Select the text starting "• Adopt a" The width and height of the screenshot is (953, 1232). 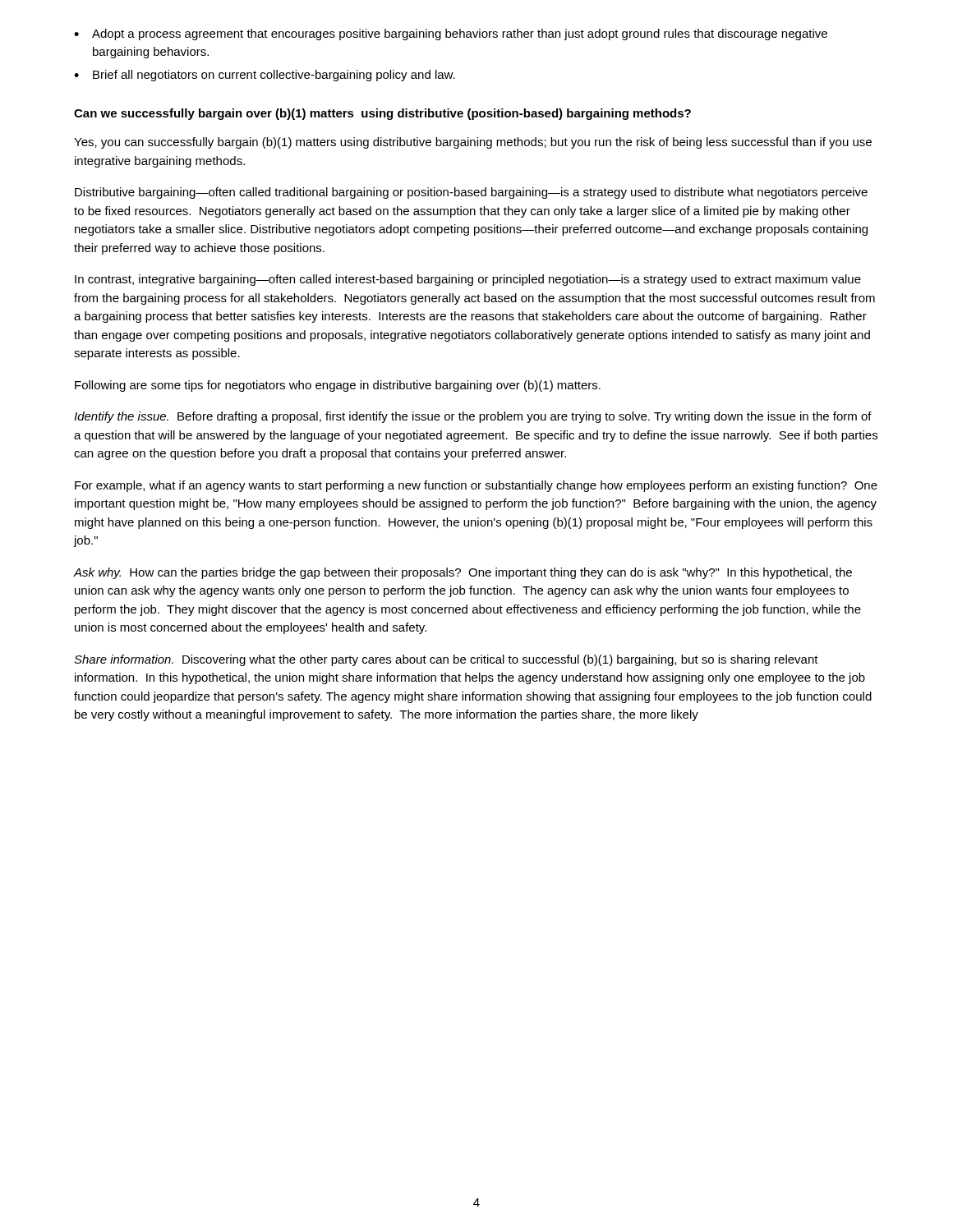[x=476, y=43]
